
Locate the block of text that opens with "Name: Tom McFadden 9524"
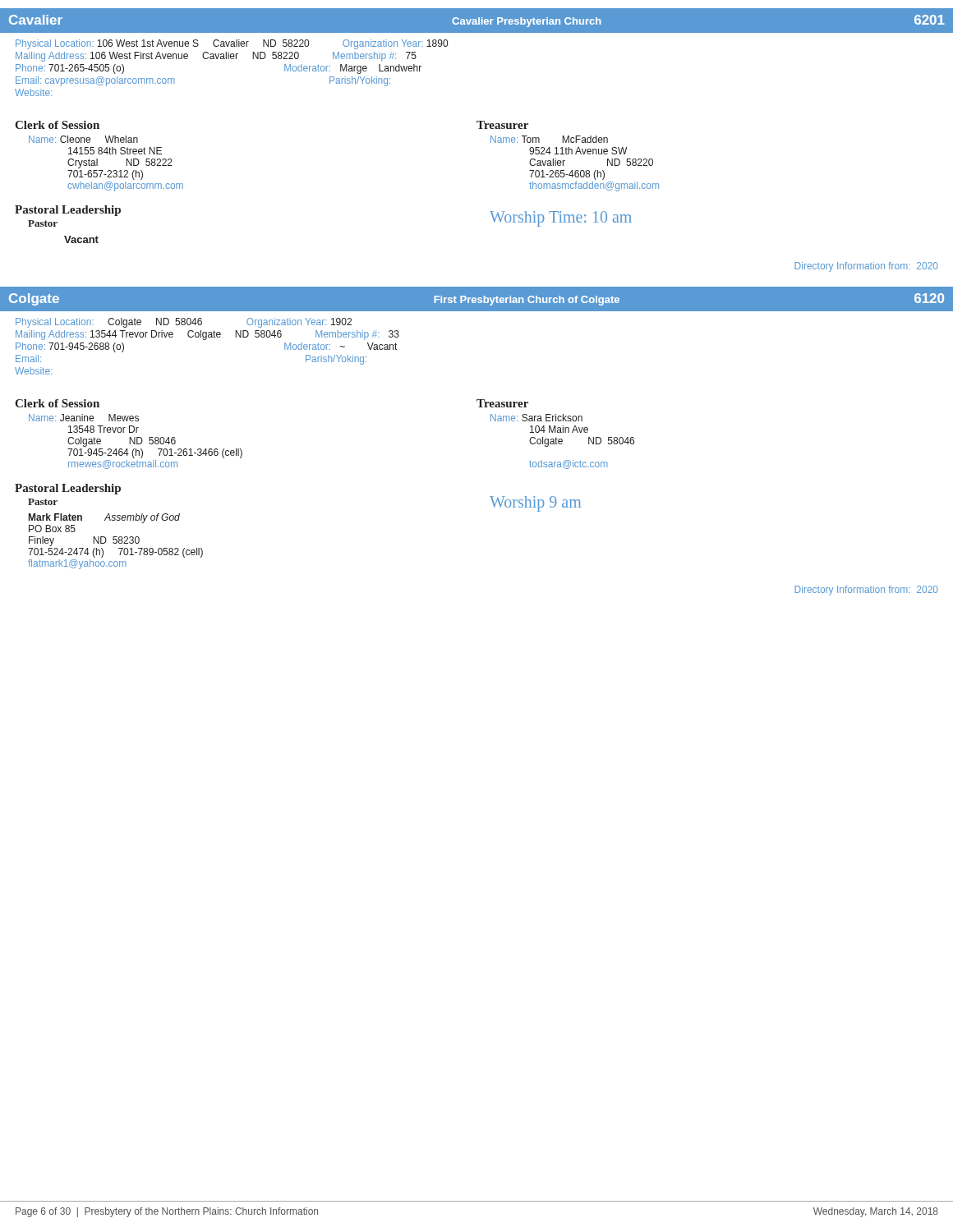click(513, 140)
